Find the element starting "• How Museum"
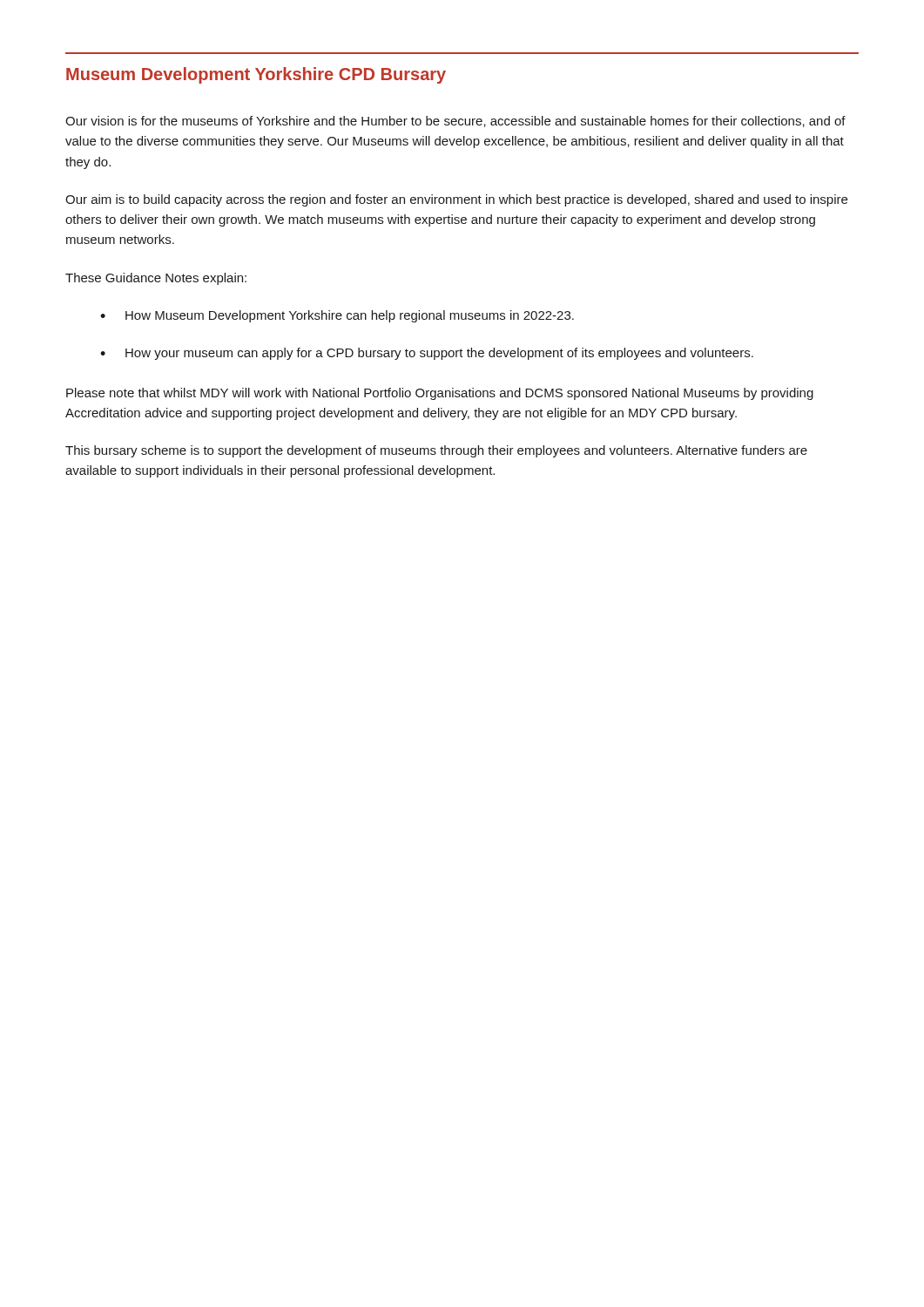Image resolution: width=924 pixels, height=1307 pixels. click(x=479, y=316)
